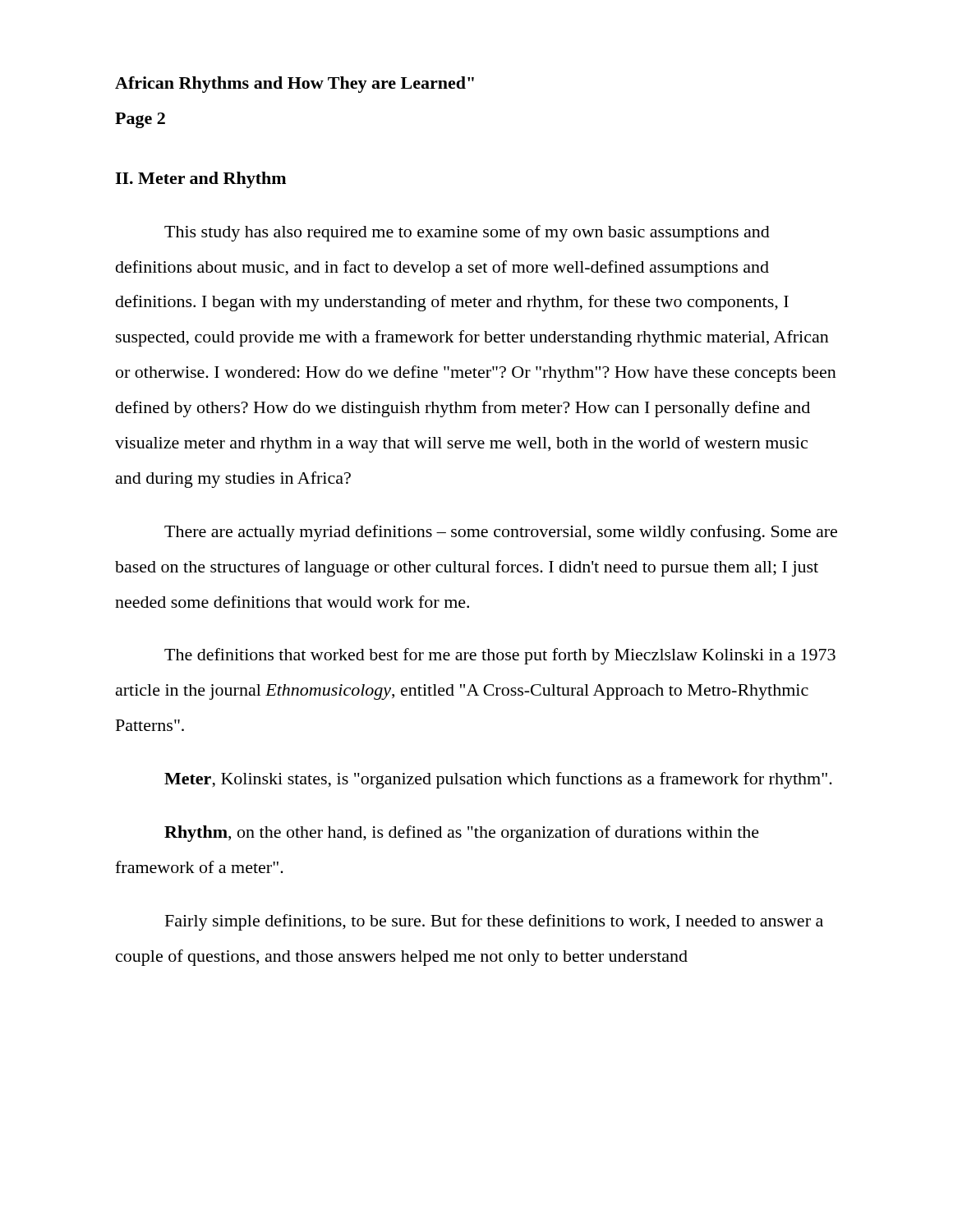Locate the section header

[x=201, y=178]
